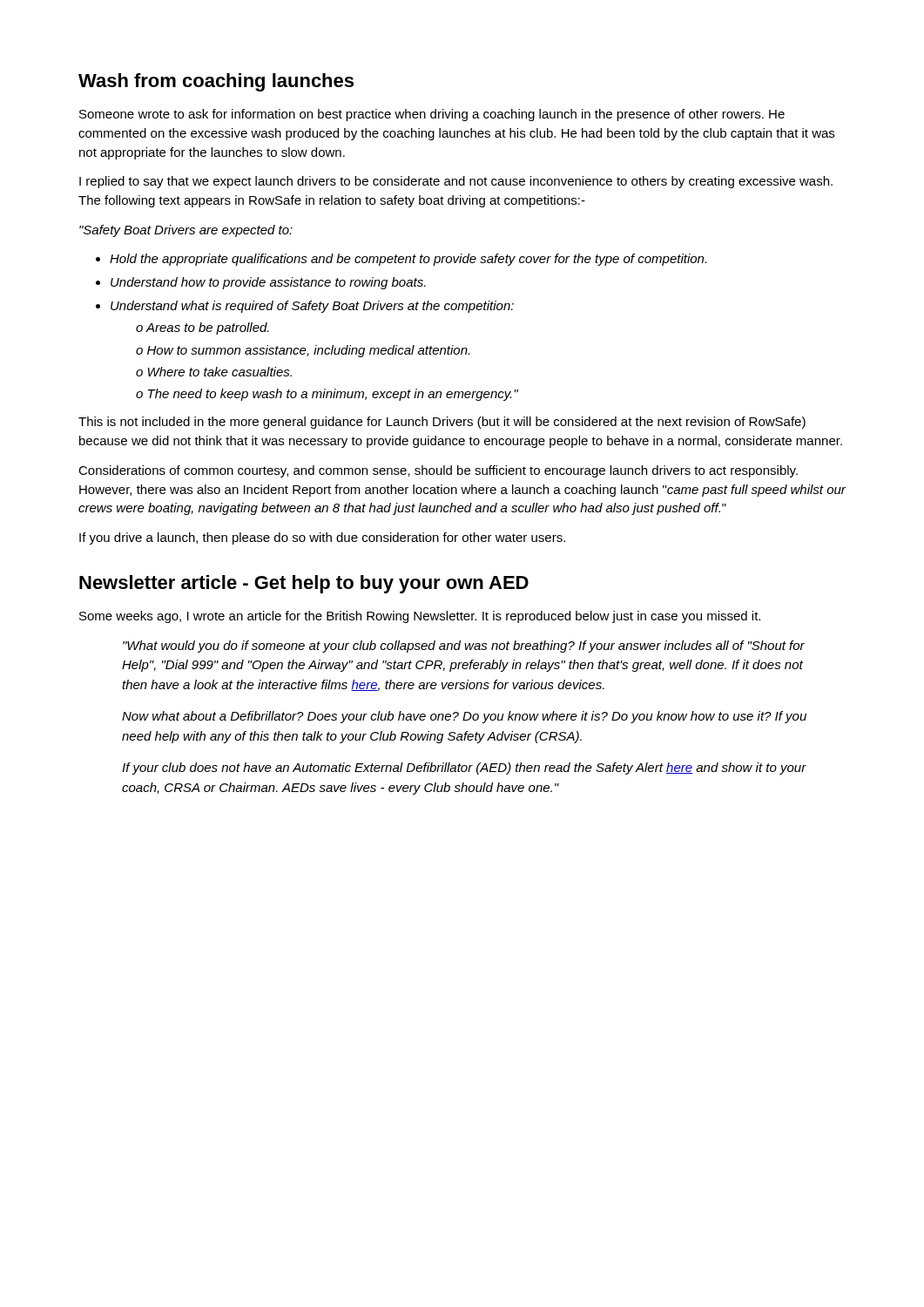The image size is (924, 1307).
Task: Click where it says "Wash from coaching launches"
Action: (216, 81)
